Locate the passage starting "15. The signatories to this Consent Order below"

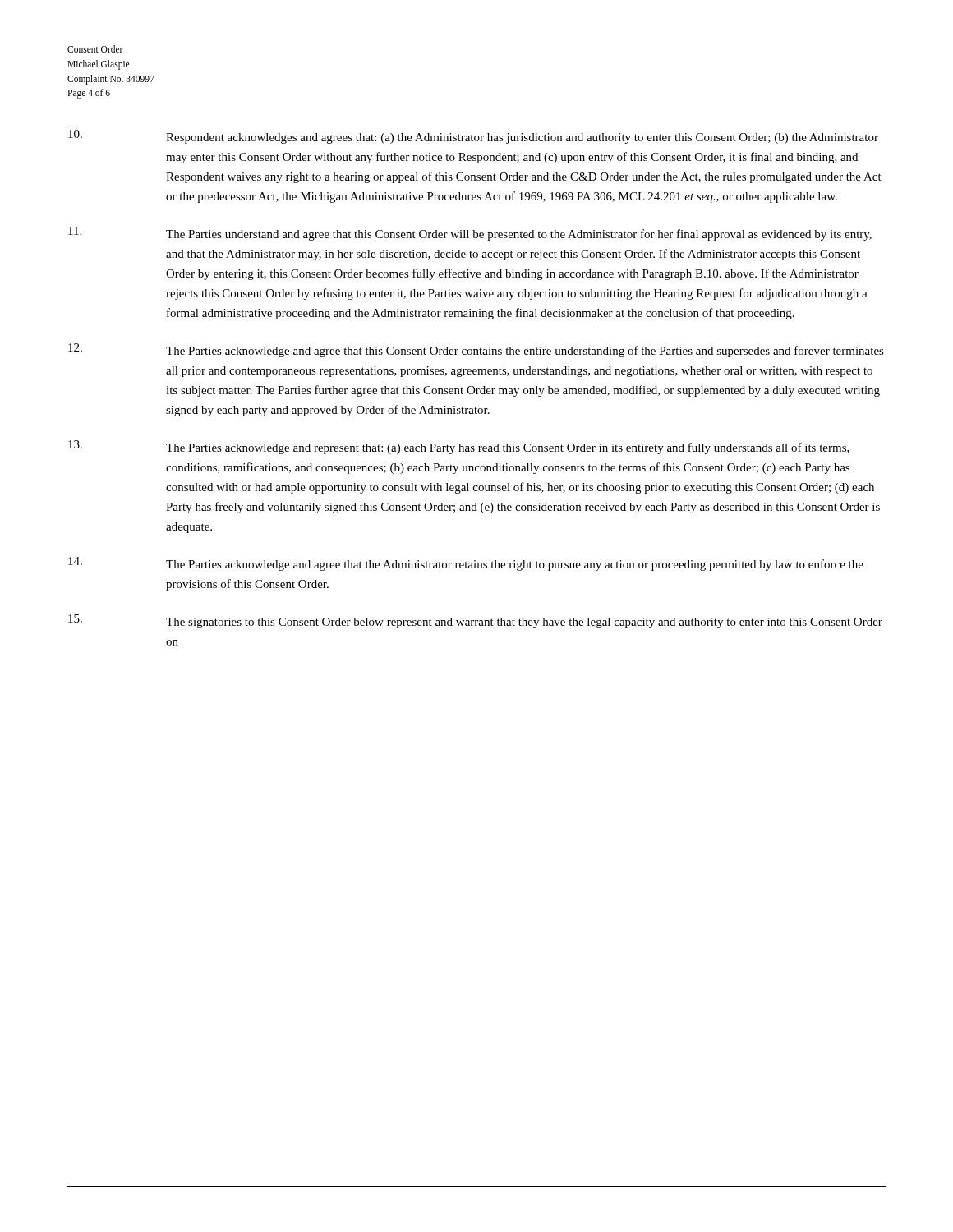[476, 632]
